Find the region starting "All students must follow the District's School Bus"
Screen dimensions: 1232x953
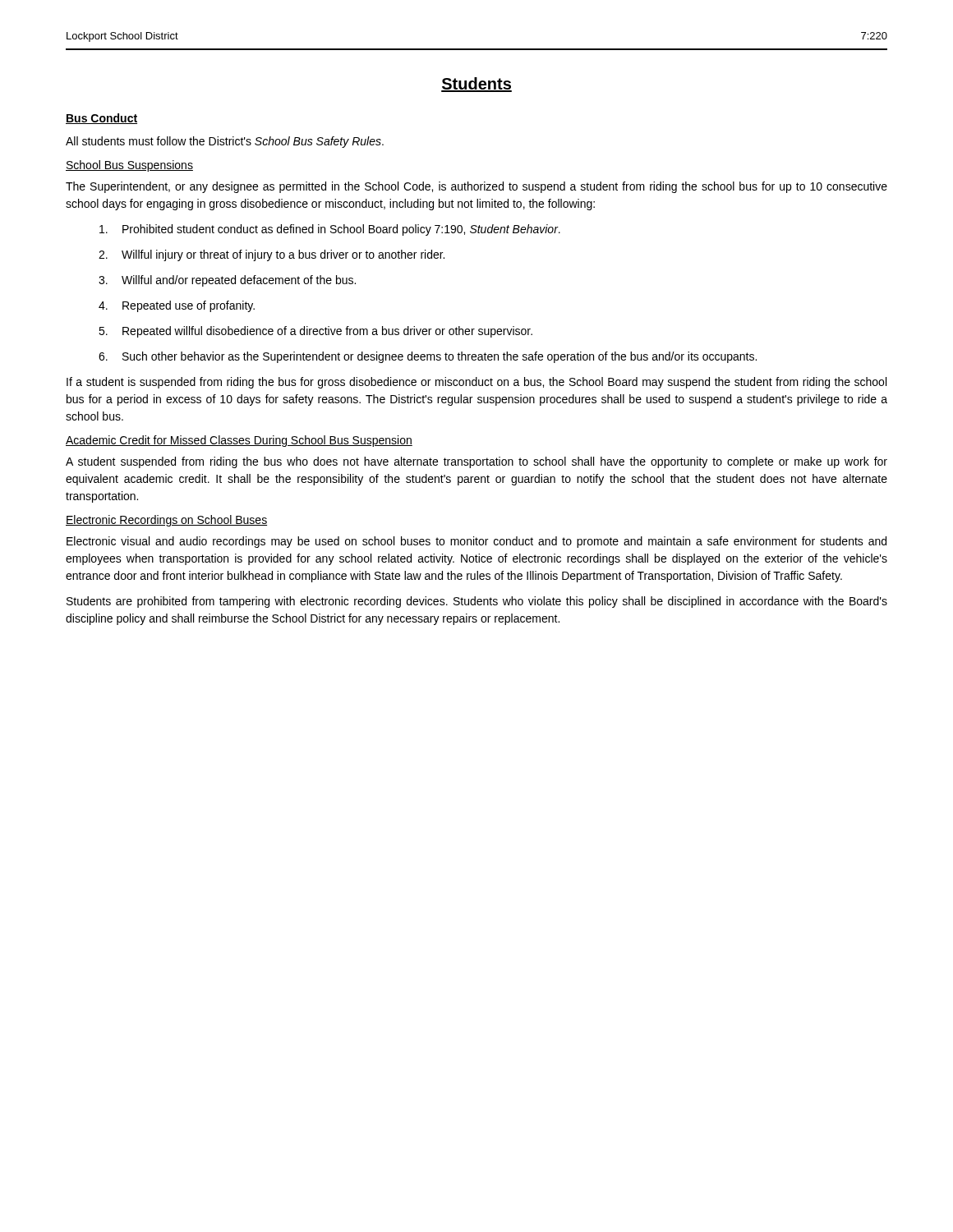(x=225, y=141)
